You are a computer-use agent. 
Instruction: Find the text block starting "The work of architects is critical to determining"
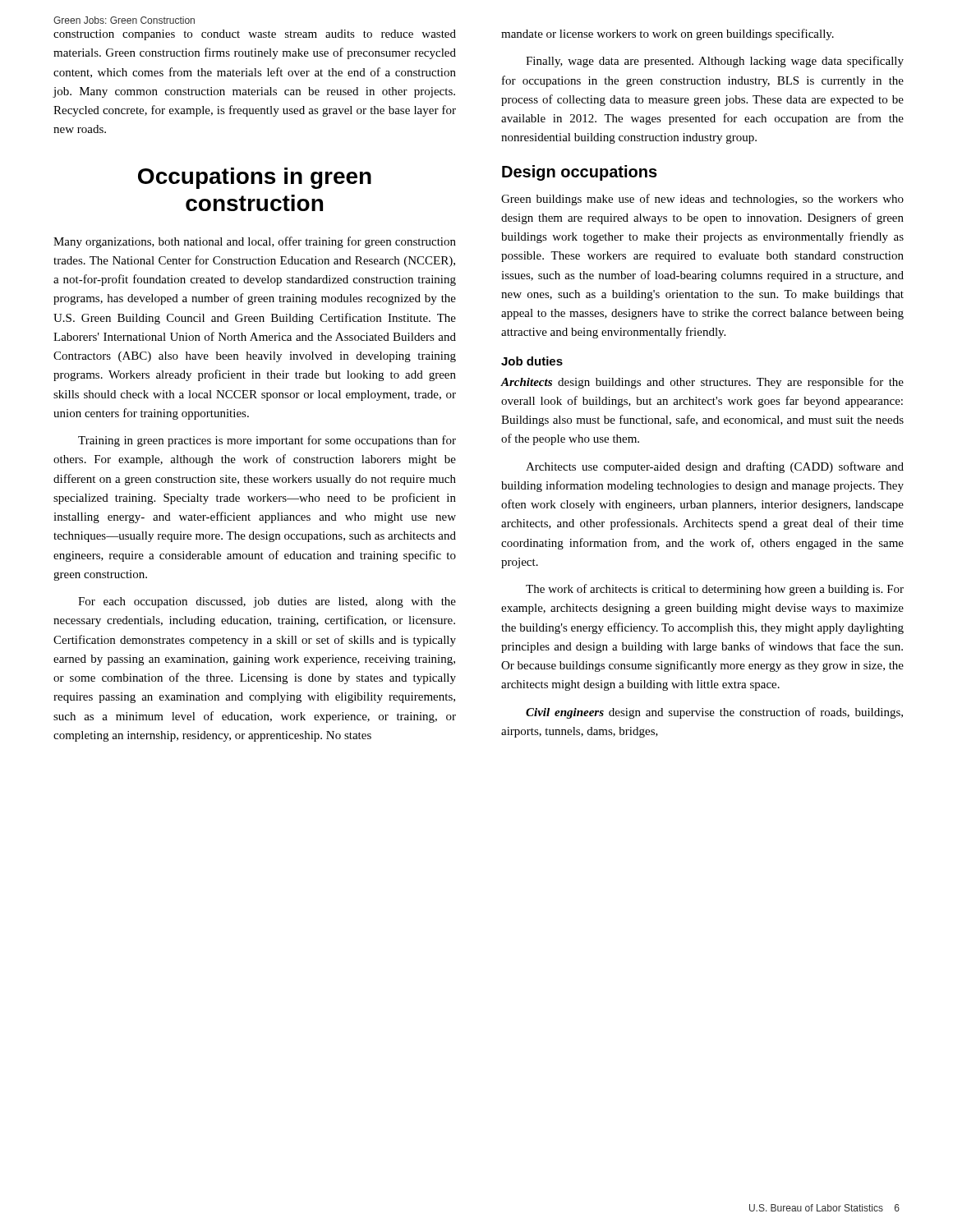tap(702, 637)
